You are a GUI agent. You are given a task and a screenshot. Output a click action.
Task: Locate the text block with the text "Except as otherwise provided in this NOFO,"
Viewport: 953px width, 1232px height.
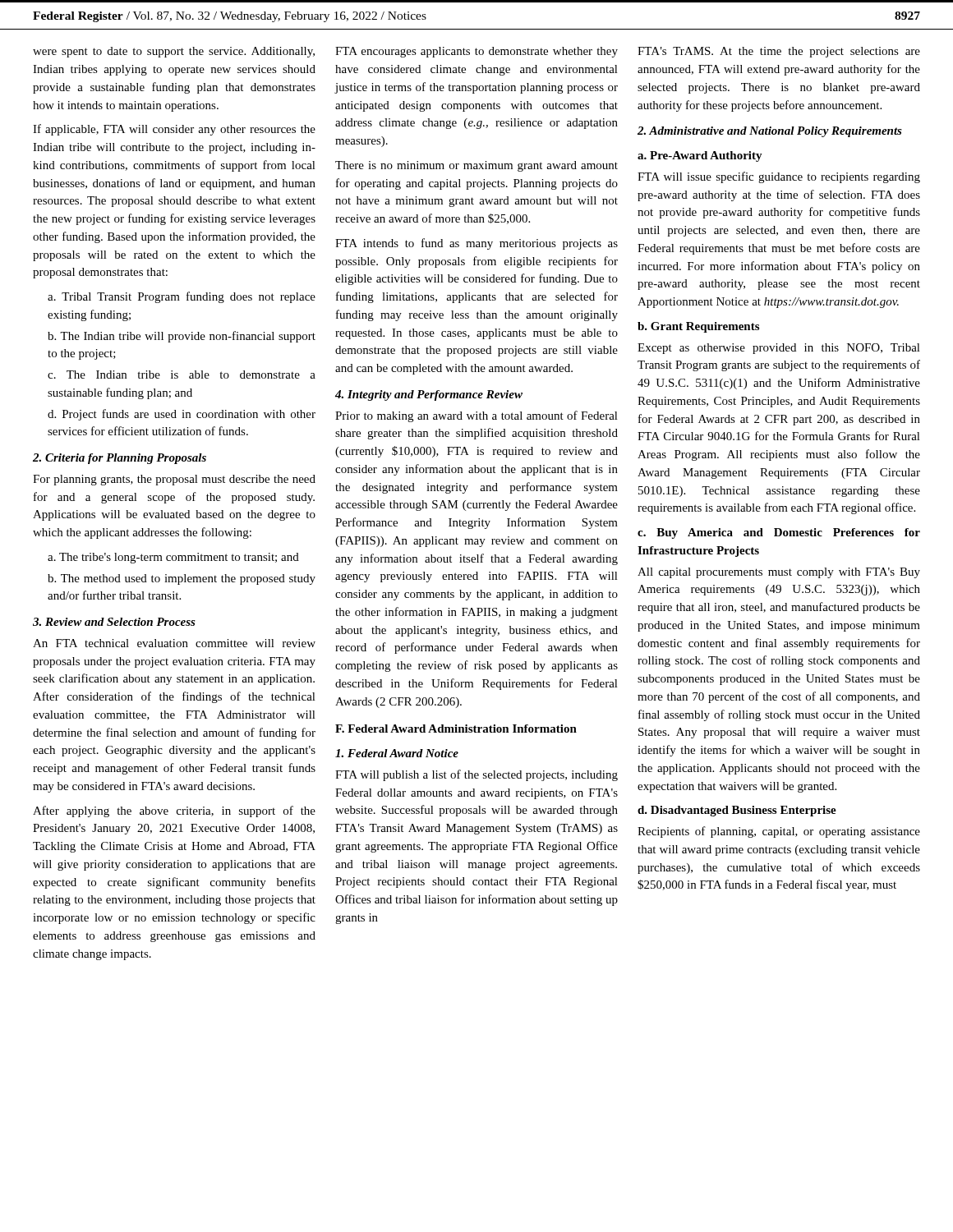(x=779, y=428)
